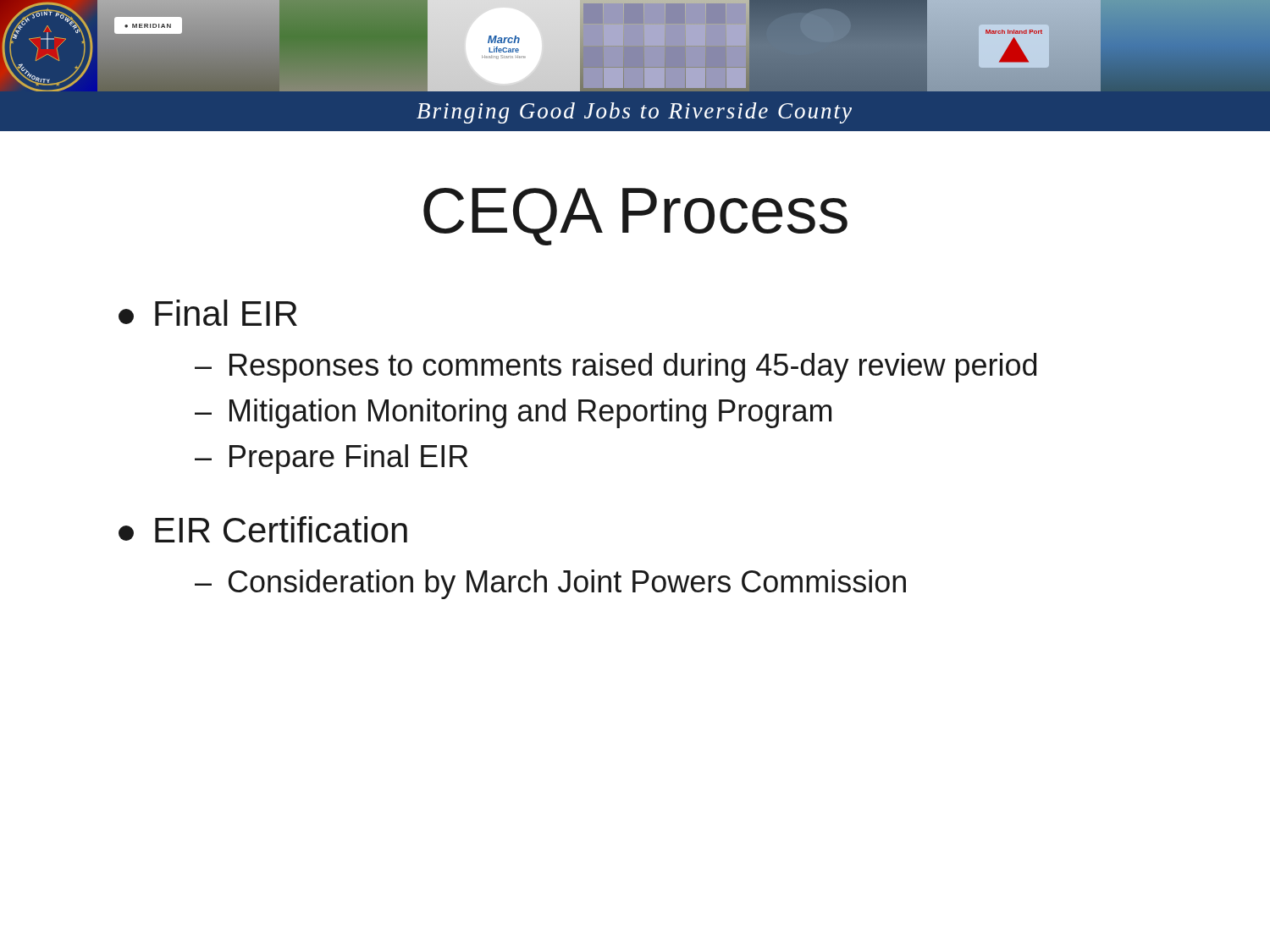This screenshot has height=952, width=1270.
Task: Find the list item that reads "– Mitigation Monitoring and Reporting Program"
Action: (514, 411)
